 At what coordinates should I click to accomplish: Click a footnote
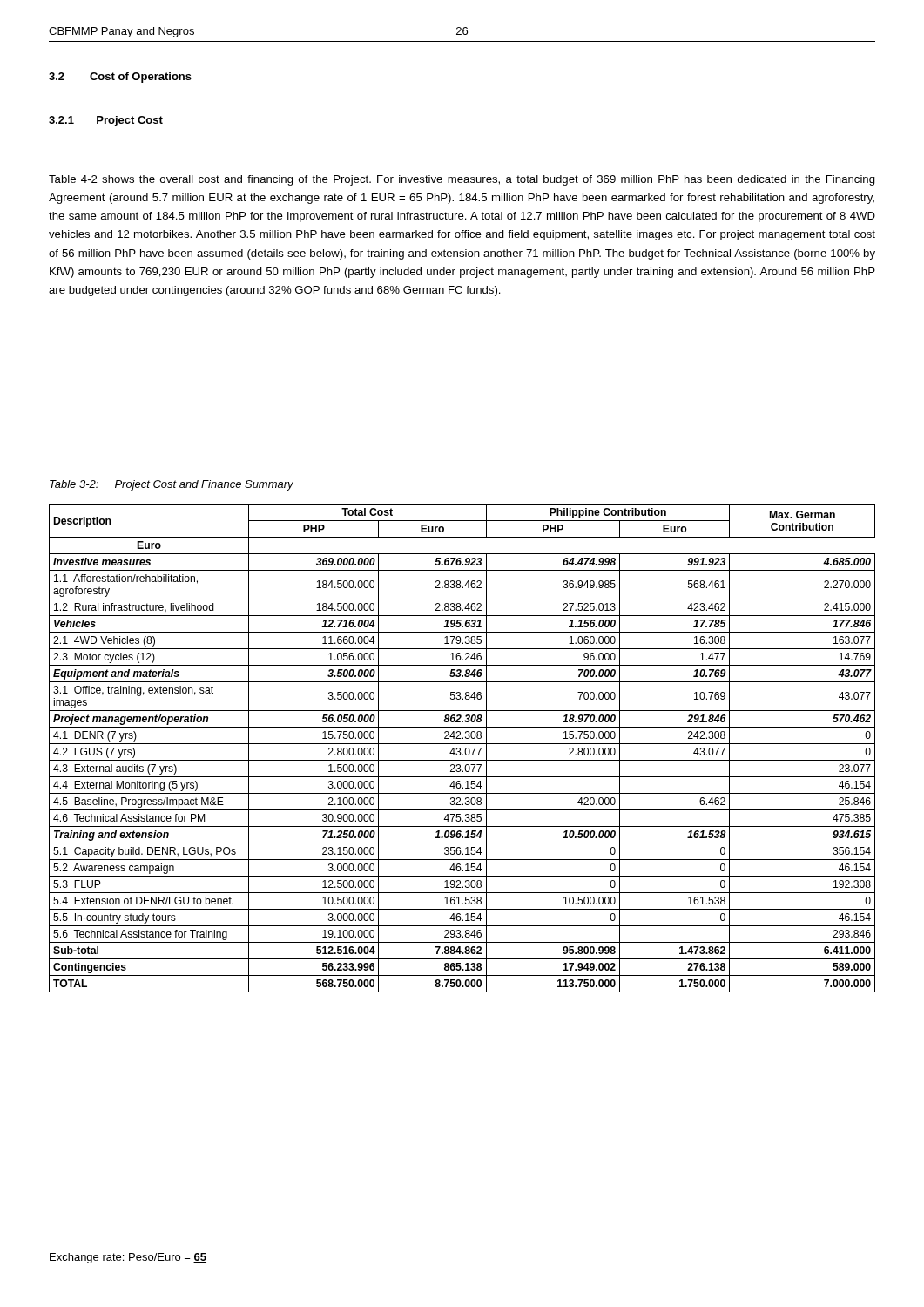coord(128,1257)
